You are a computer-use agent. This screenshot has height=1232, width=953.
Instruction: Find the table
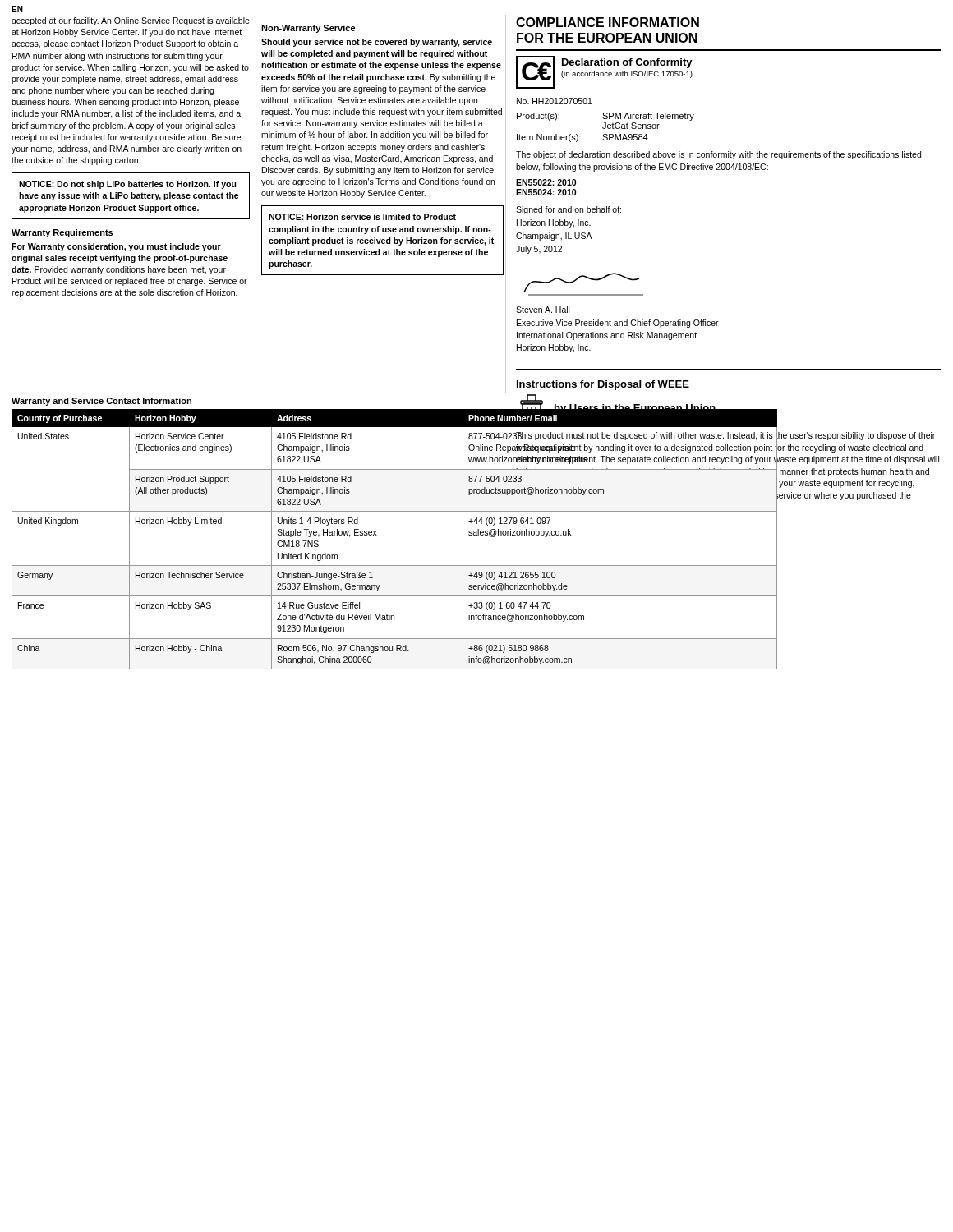[394, 539]
